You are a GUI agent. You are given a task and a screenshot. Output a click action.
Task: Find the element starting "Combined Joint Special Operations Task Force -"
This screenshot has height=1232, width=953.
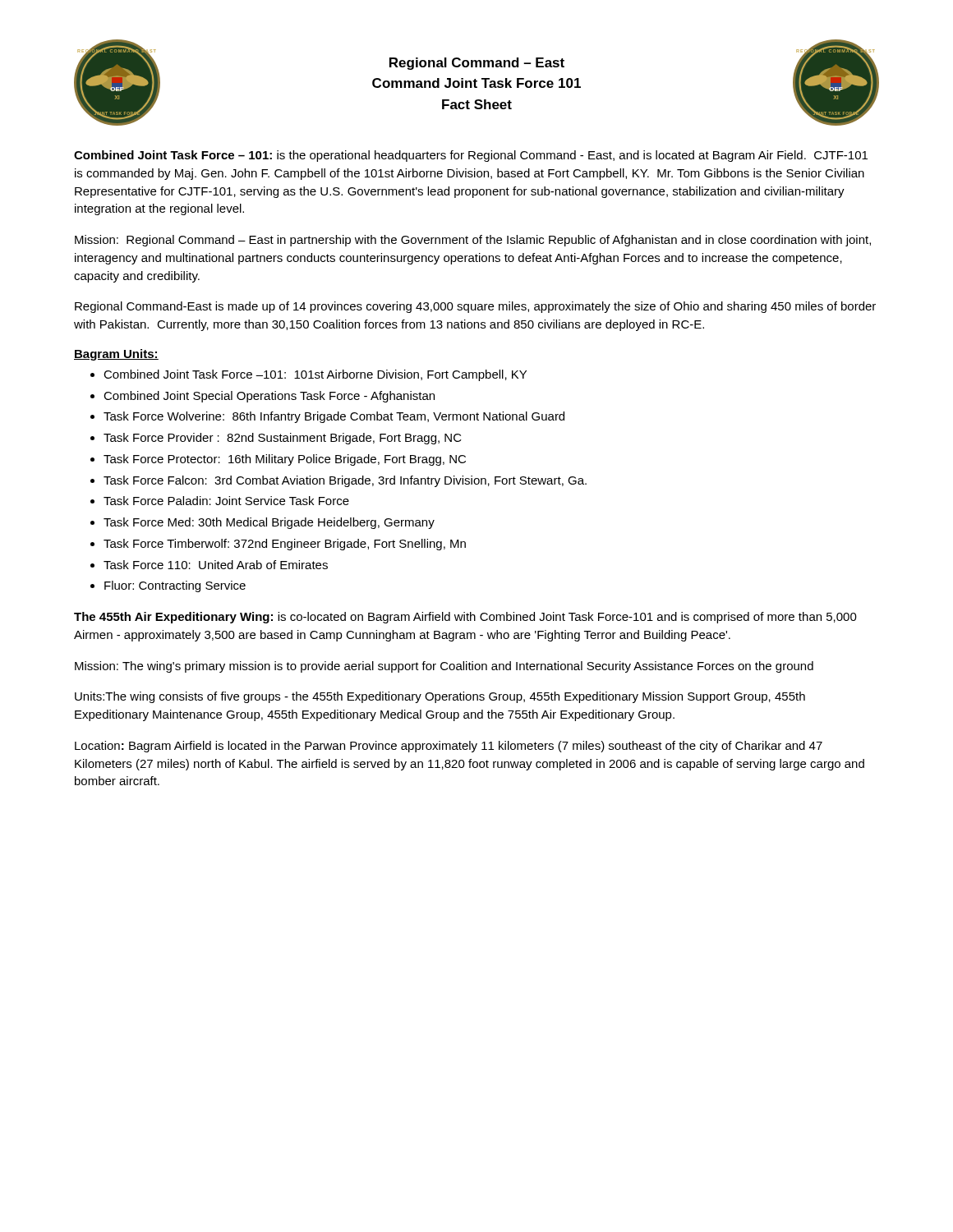pos(270,395)
